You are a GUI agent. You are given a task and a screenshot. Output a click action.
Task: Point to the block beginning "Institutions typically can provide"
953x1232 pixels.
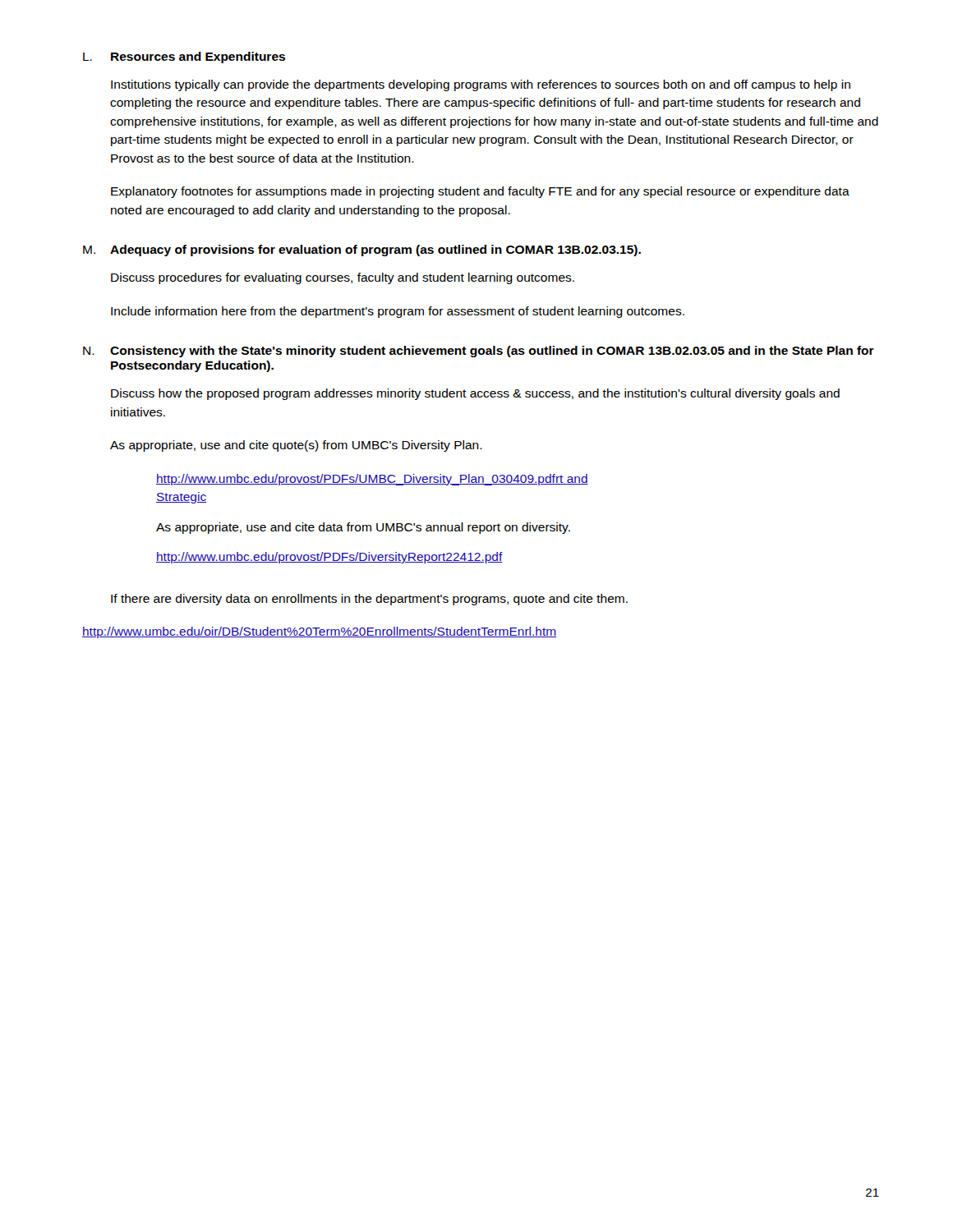(x=494, y=121)
